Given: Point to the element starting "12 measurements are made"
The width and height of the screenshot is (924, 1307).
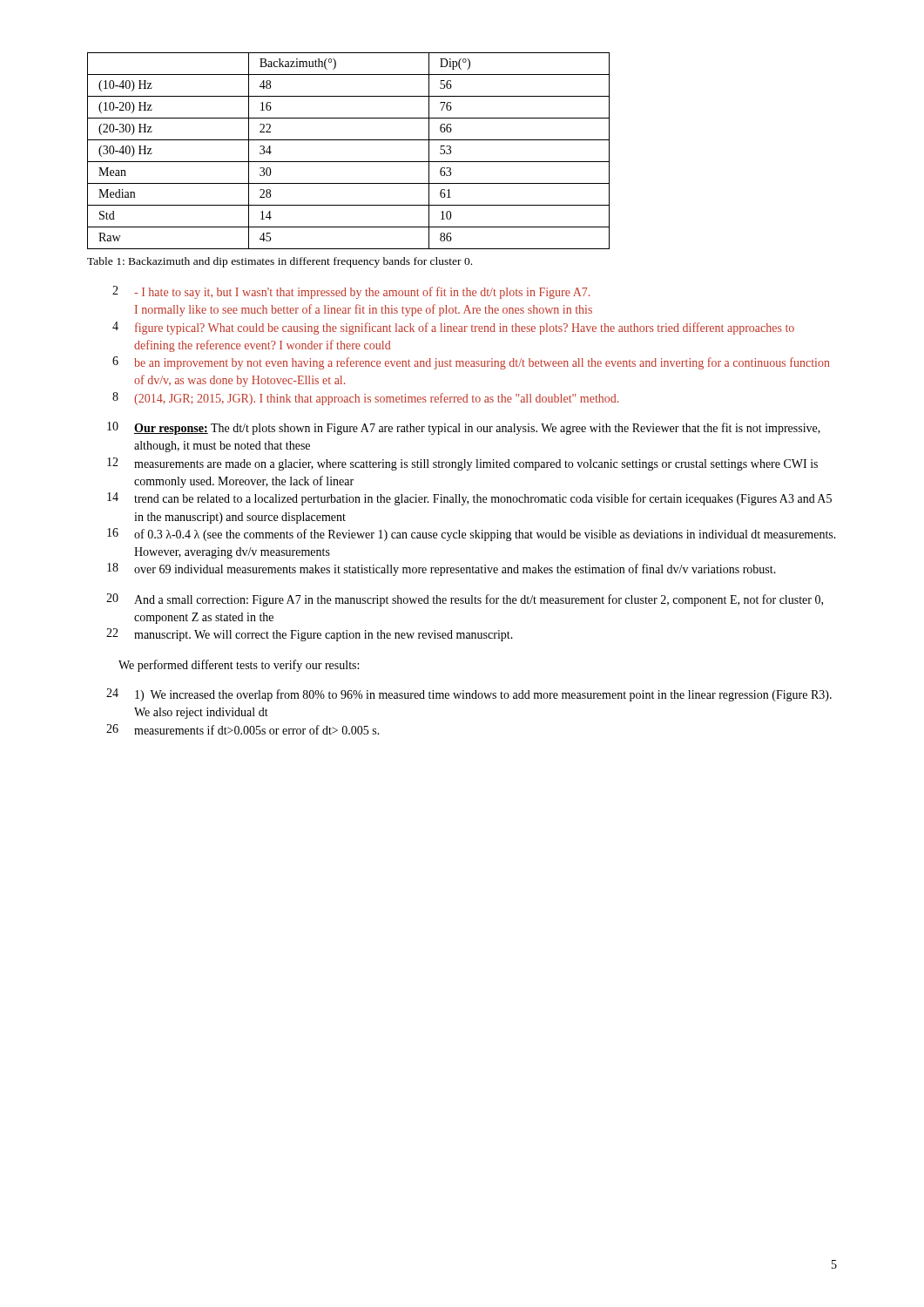Looking at the screenshot, I should tap(462, 473).
